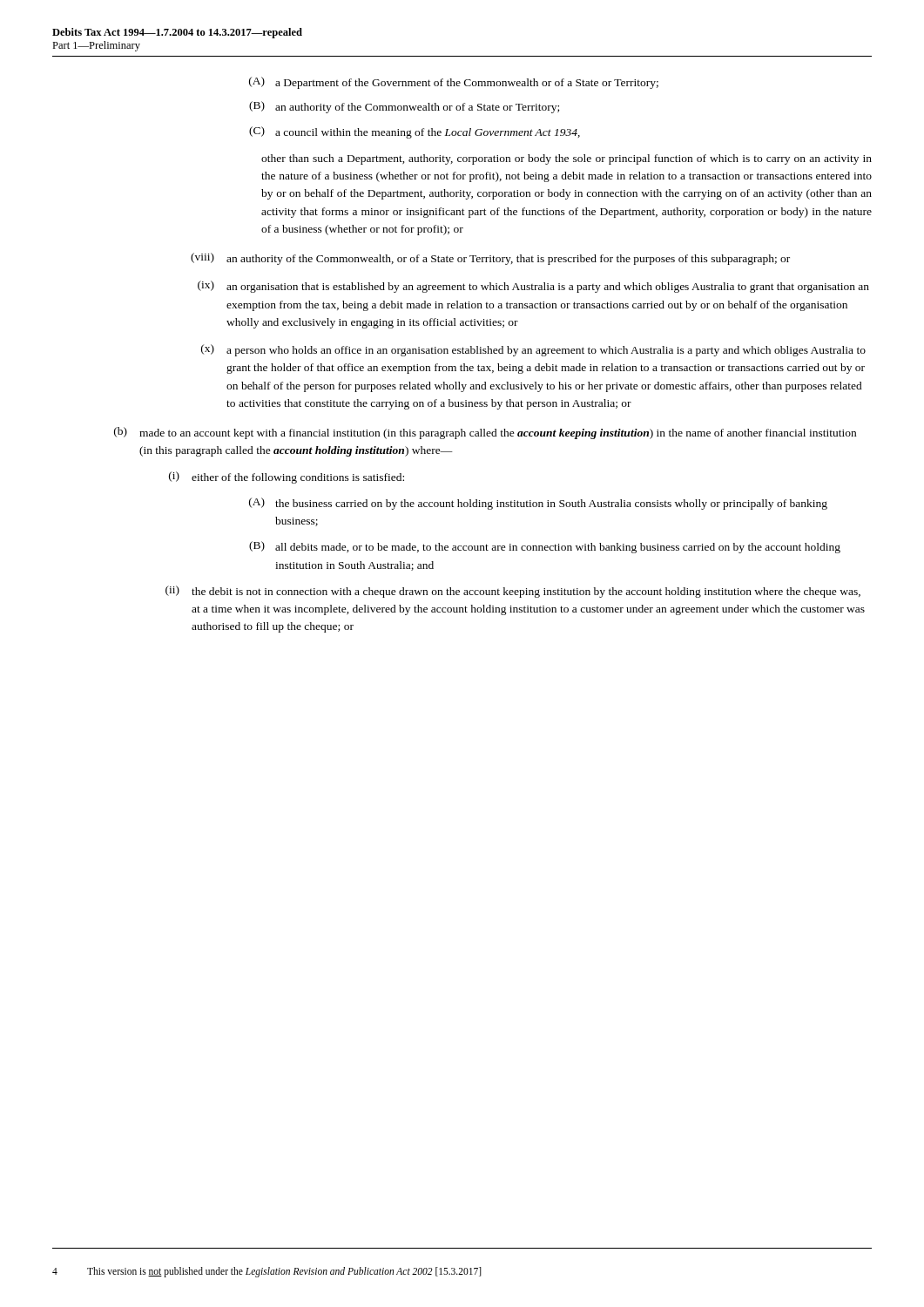The image size is (924, 1307).
Task: Find the block starting "(ix) an organisation that is established by an"
Action: pos(497,305)
